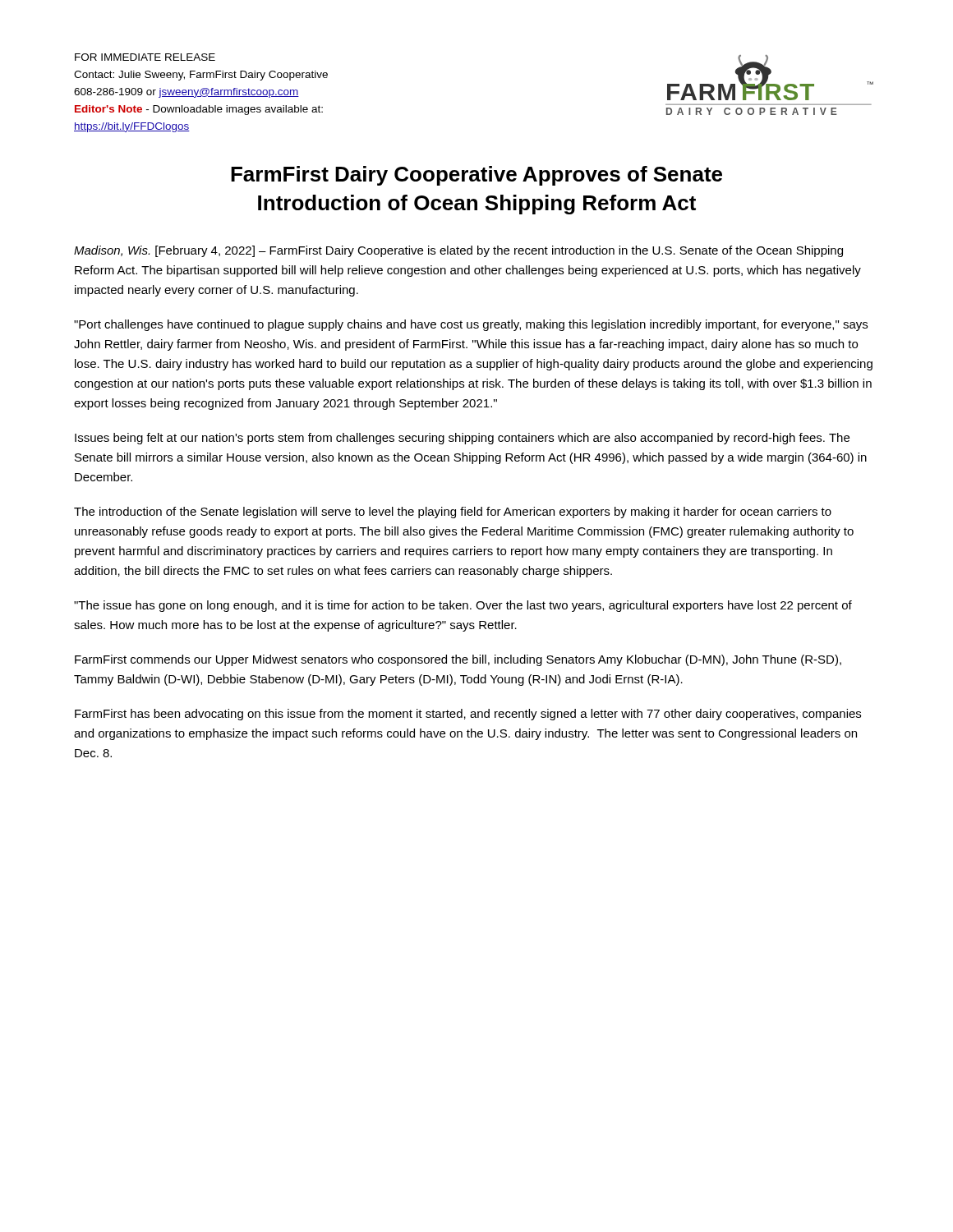953x1232 pixels.
Task: Locate the text block with the text "Issues being felt at"
Action: [x=471, y=457]
